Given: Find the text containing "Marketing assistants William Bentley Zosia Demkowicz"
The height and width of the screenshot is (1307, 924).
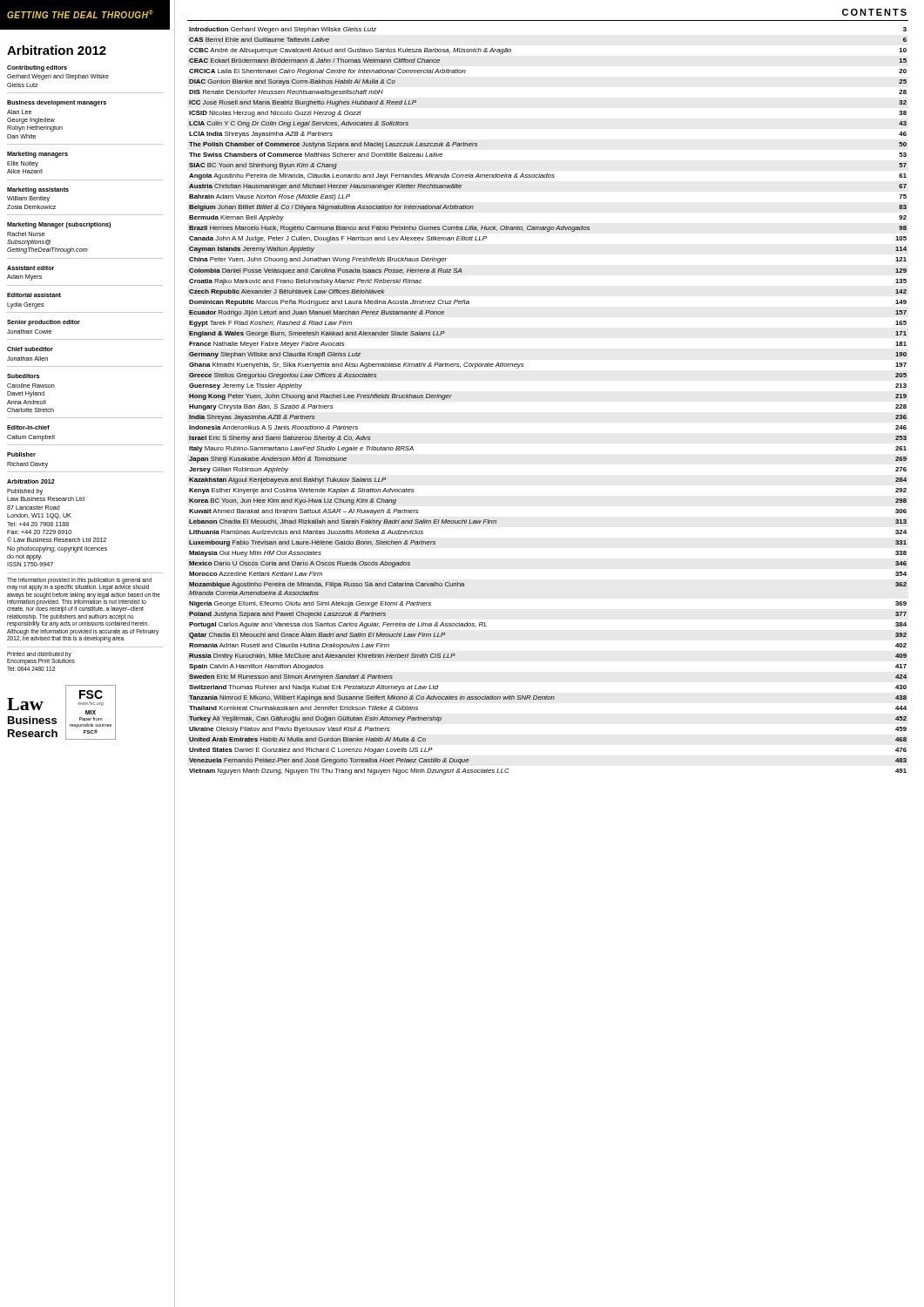Looking at the screenshot, I should coord(38,190).
